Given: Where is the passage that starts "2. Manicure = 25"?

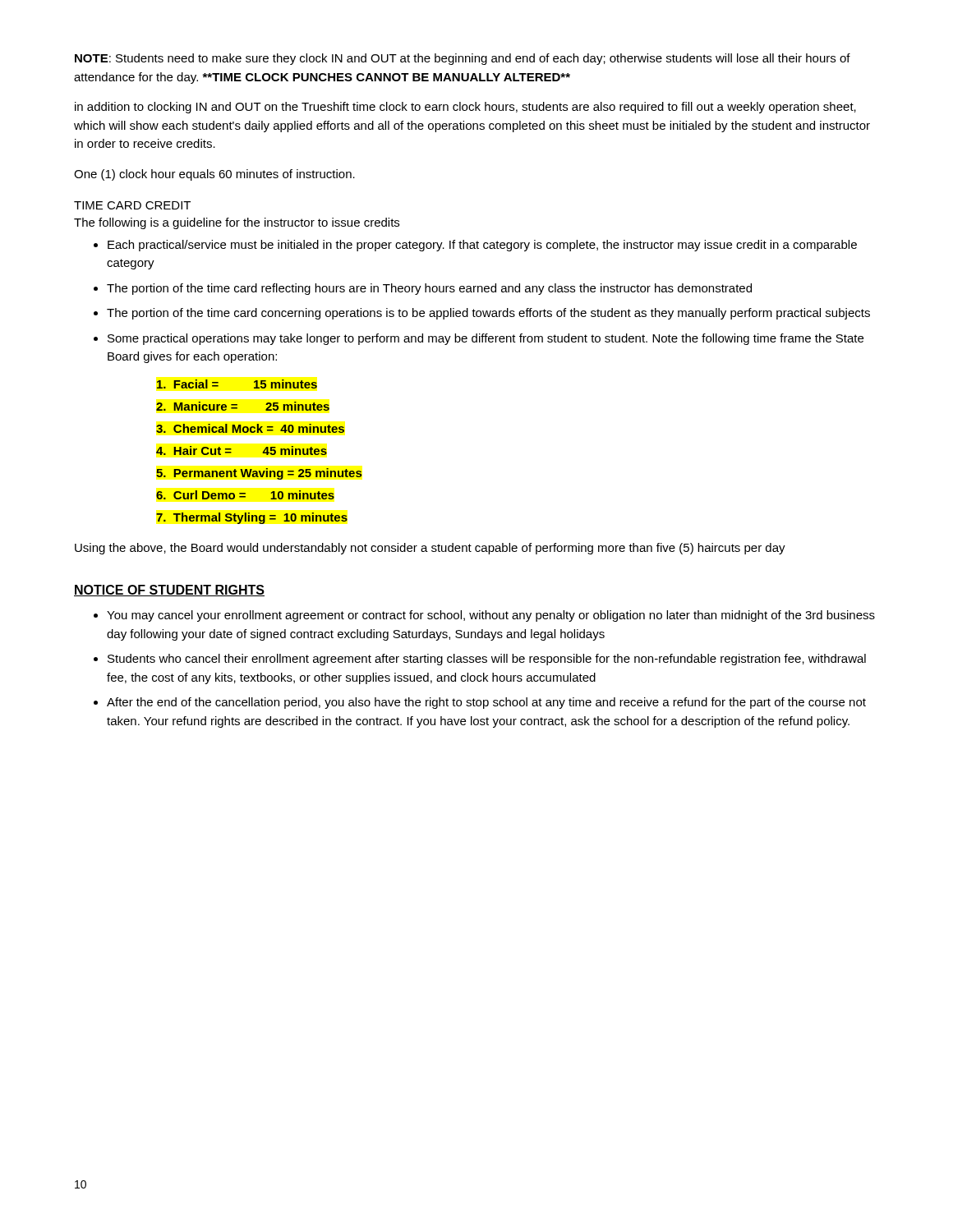Looking at the screenshot, I should click(243, 406).
